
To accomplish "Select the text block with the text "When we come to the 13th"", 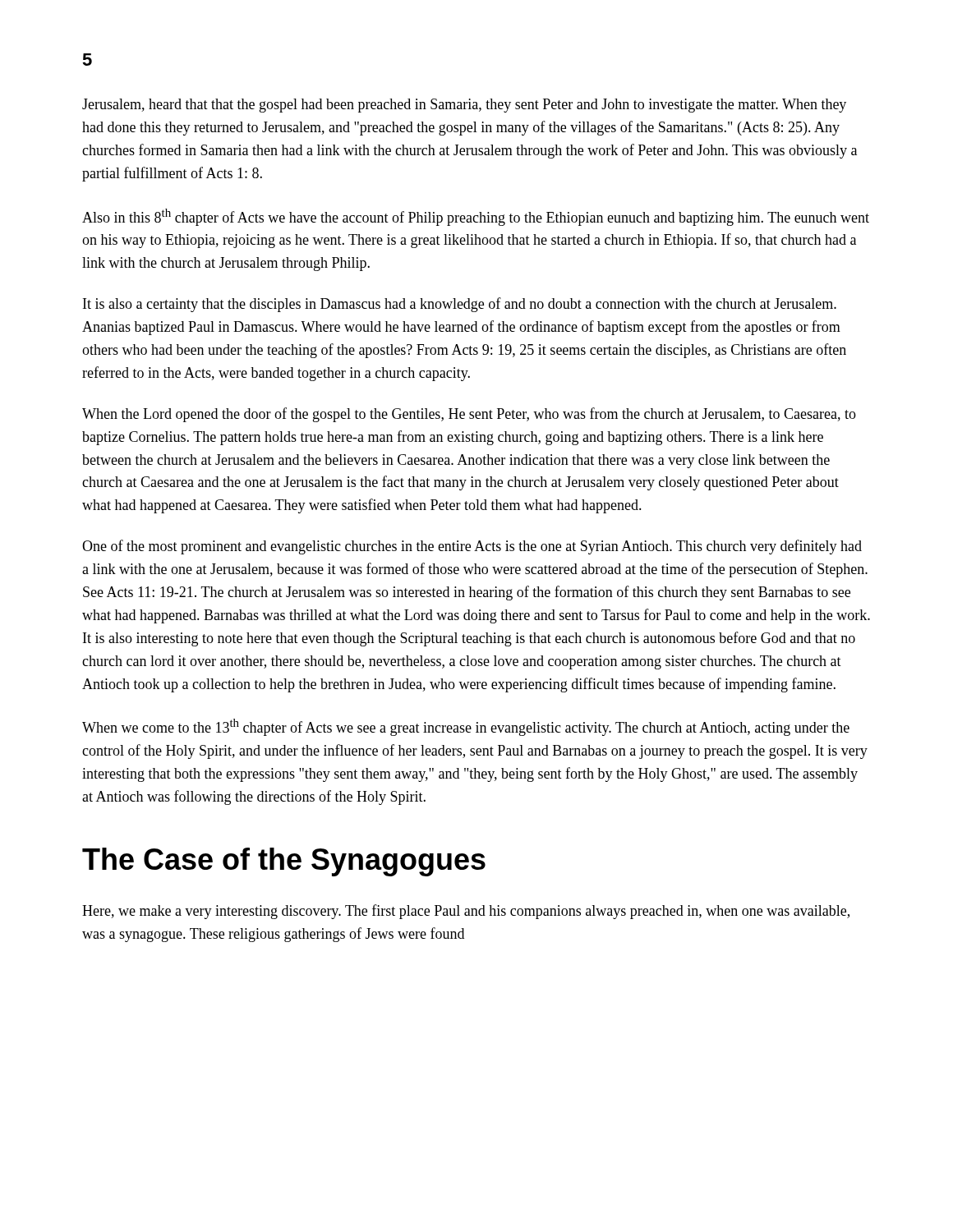I will [476, 762].
